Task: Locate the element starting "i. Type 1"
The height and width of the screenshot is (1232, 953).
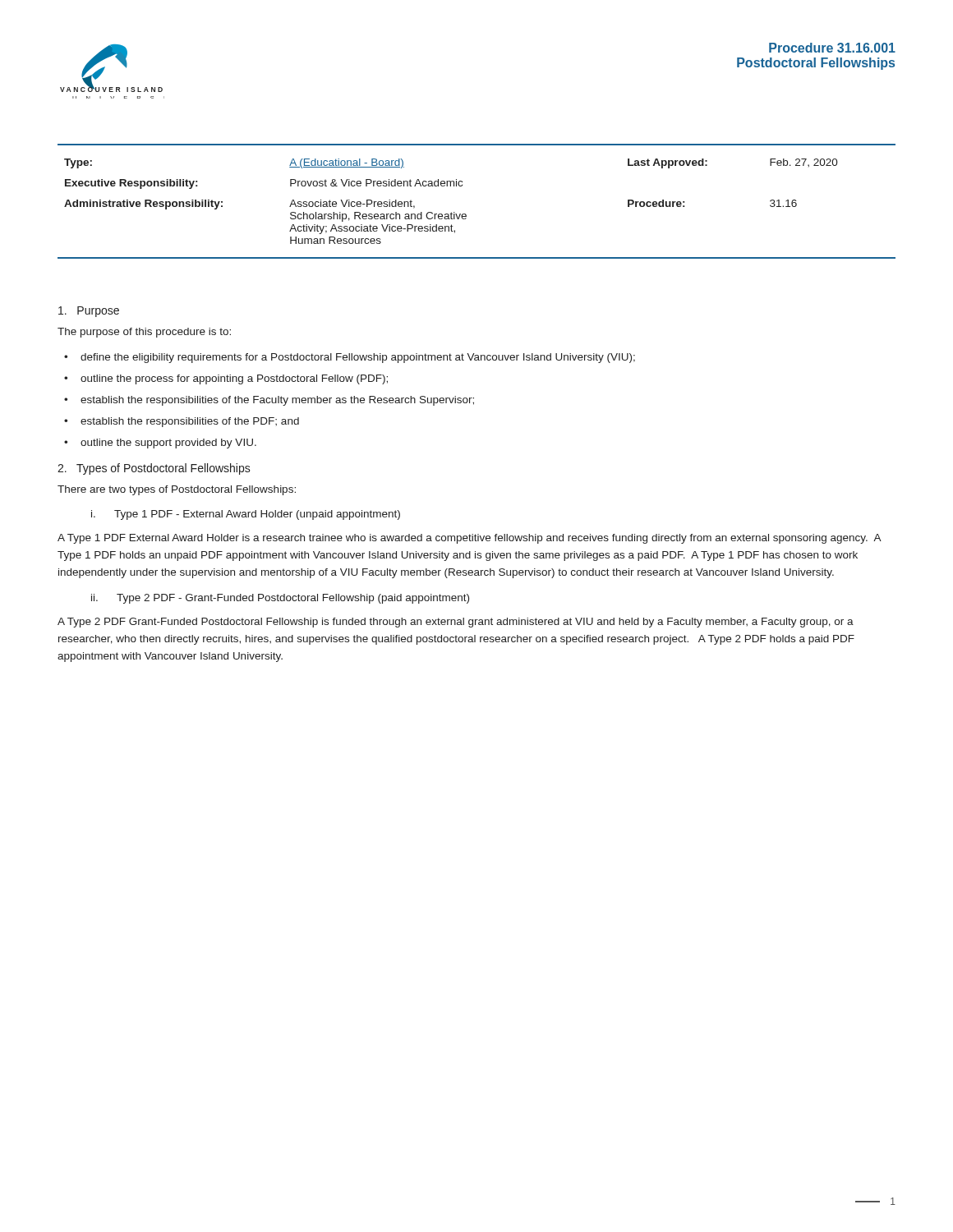Action: pos(245,514)
